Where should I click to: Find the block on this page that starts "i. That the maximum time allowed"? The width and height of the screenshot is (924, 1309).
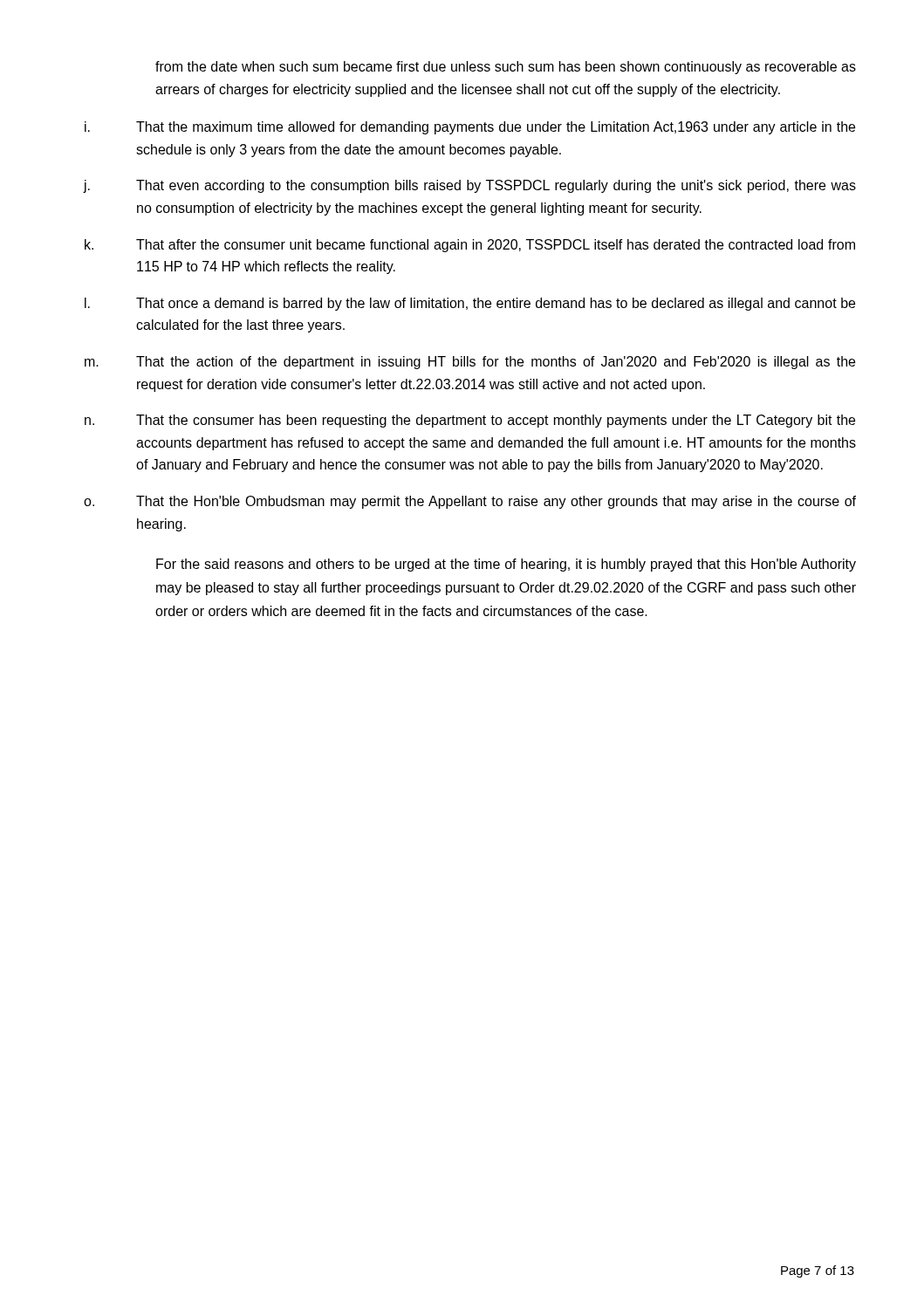tap(462, 139)
